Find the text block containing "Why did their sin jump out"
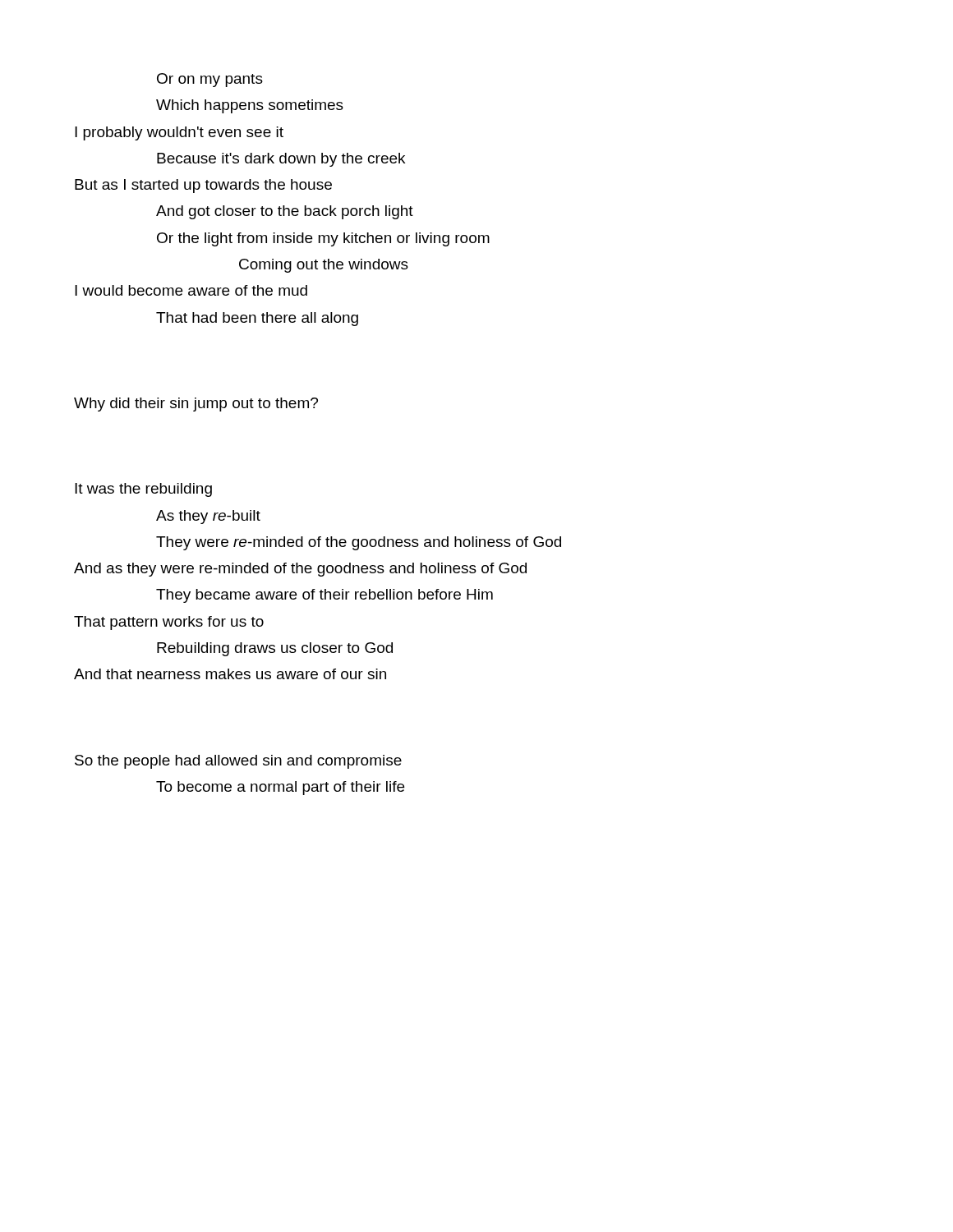This screenshot has width=953, height=1232. pyautogui.click(x=196, y=403)
